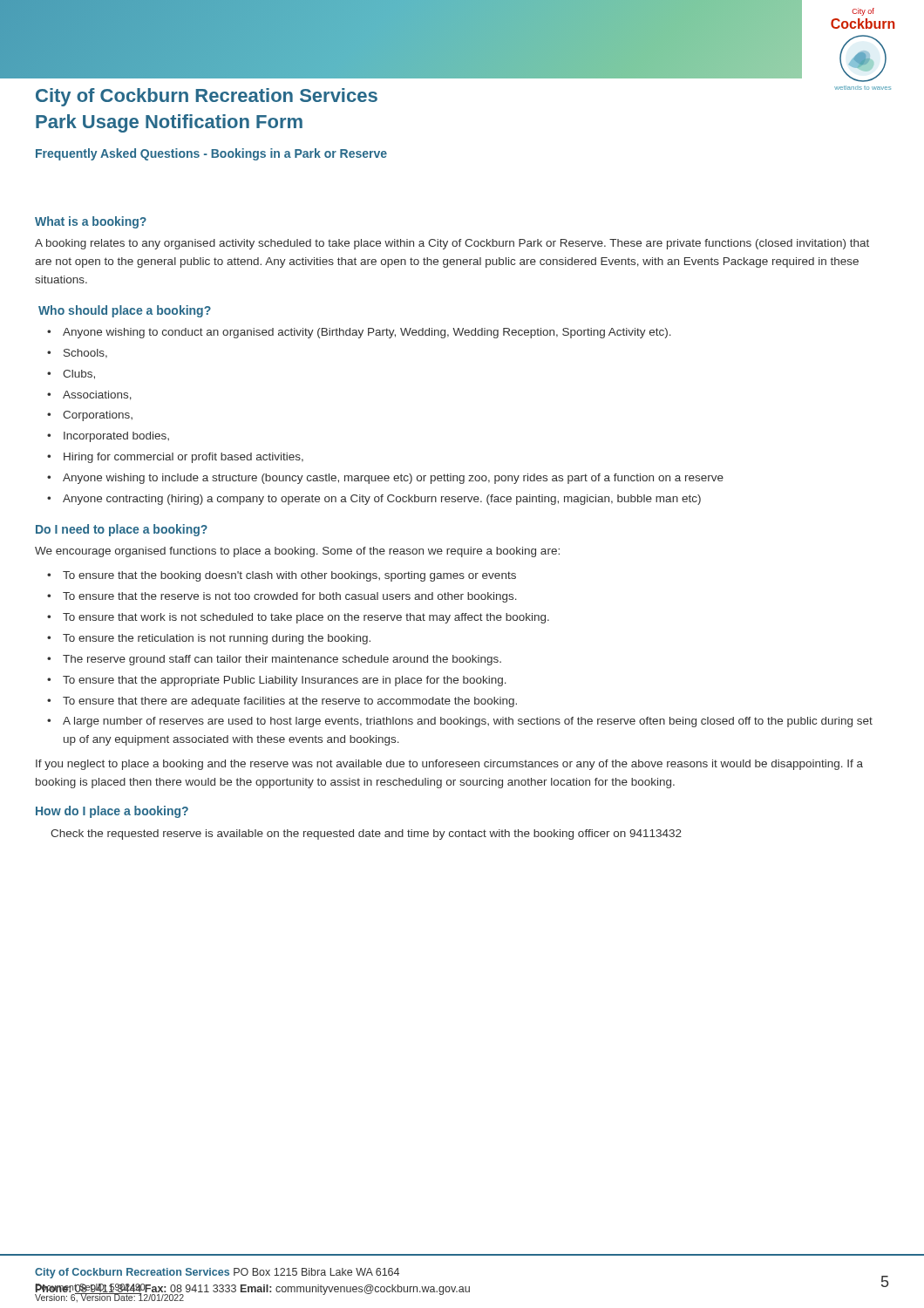The height and width of the screenshot is (1308, 924).
Task: Click on the text starting "• A large number"
Action: [x=460, y=729]
